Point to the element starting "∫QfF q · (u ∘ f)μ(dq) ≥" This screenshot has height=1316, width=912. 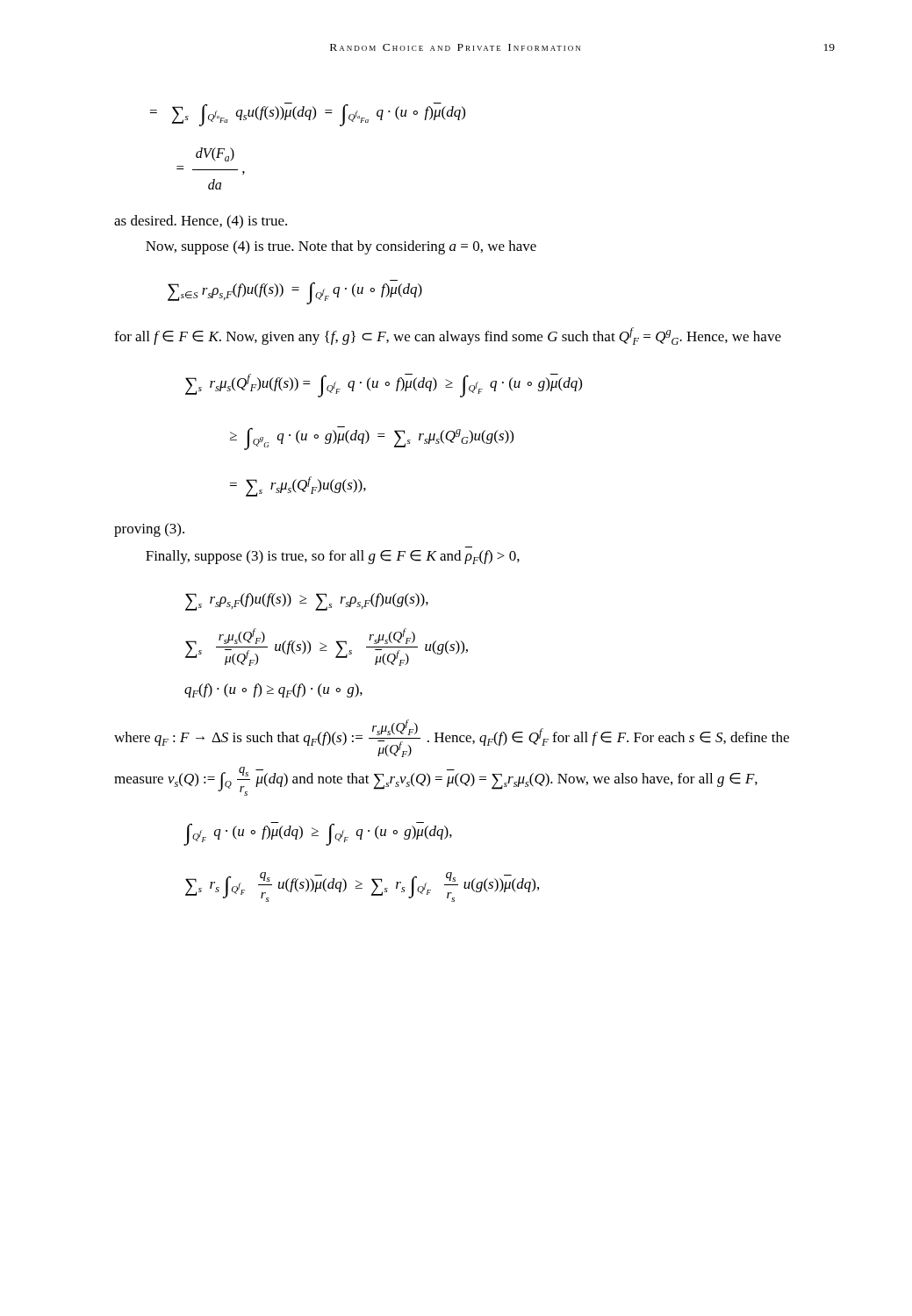509,859
